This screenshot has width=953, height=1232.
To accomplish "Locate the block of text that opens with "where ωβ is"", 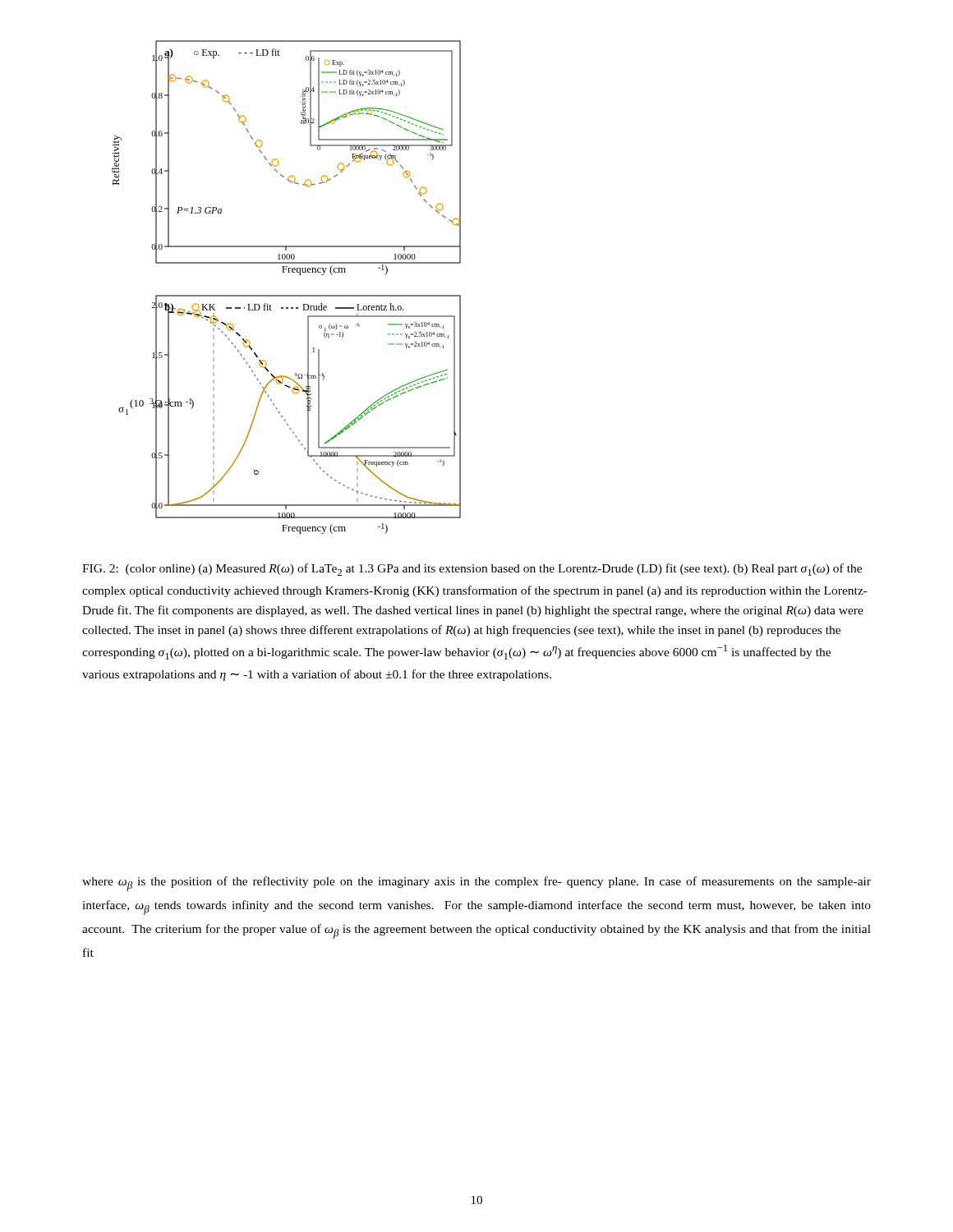I will (476, 917).
